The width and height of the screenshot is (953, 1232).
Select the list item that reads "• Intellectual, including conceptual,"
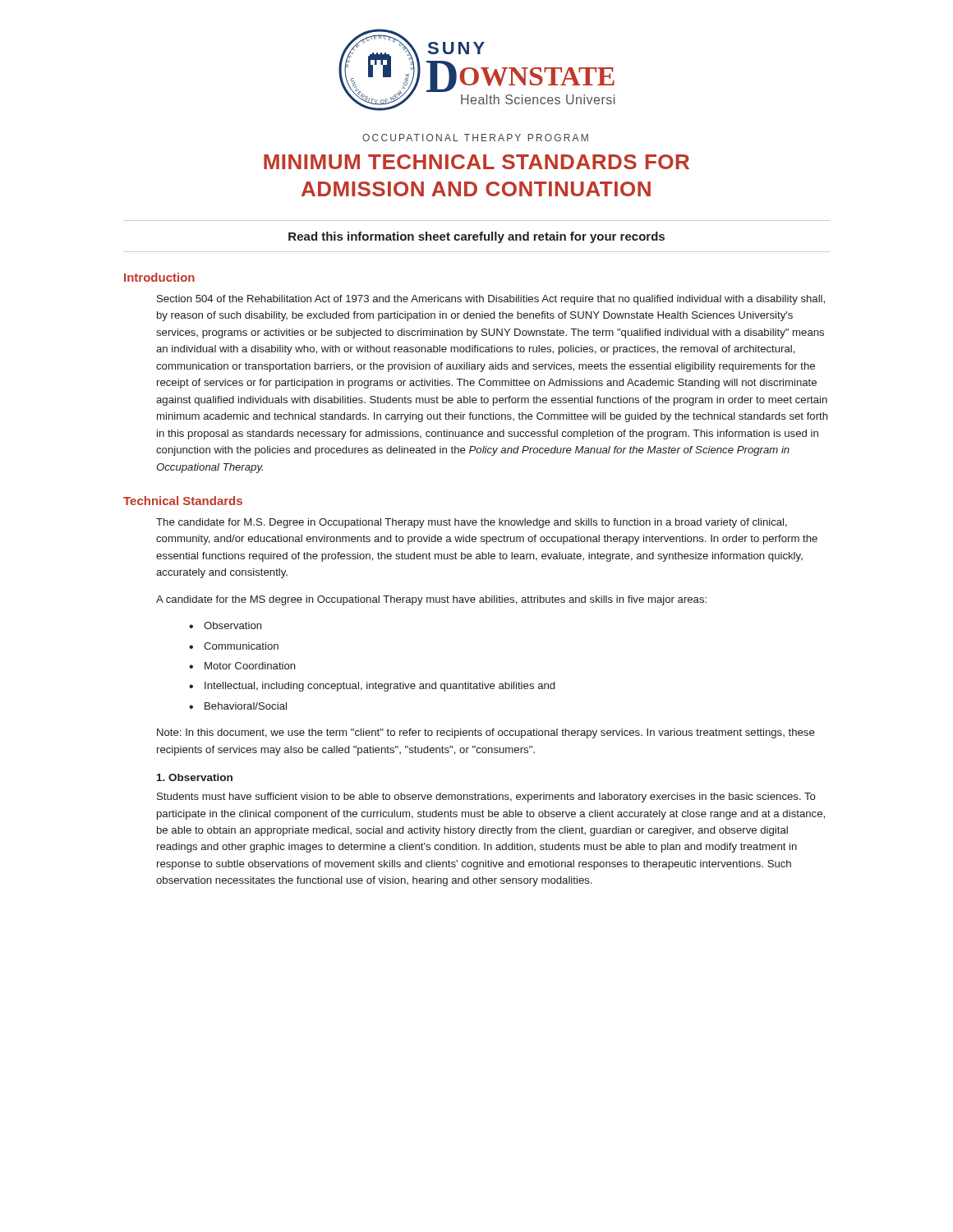372,687
